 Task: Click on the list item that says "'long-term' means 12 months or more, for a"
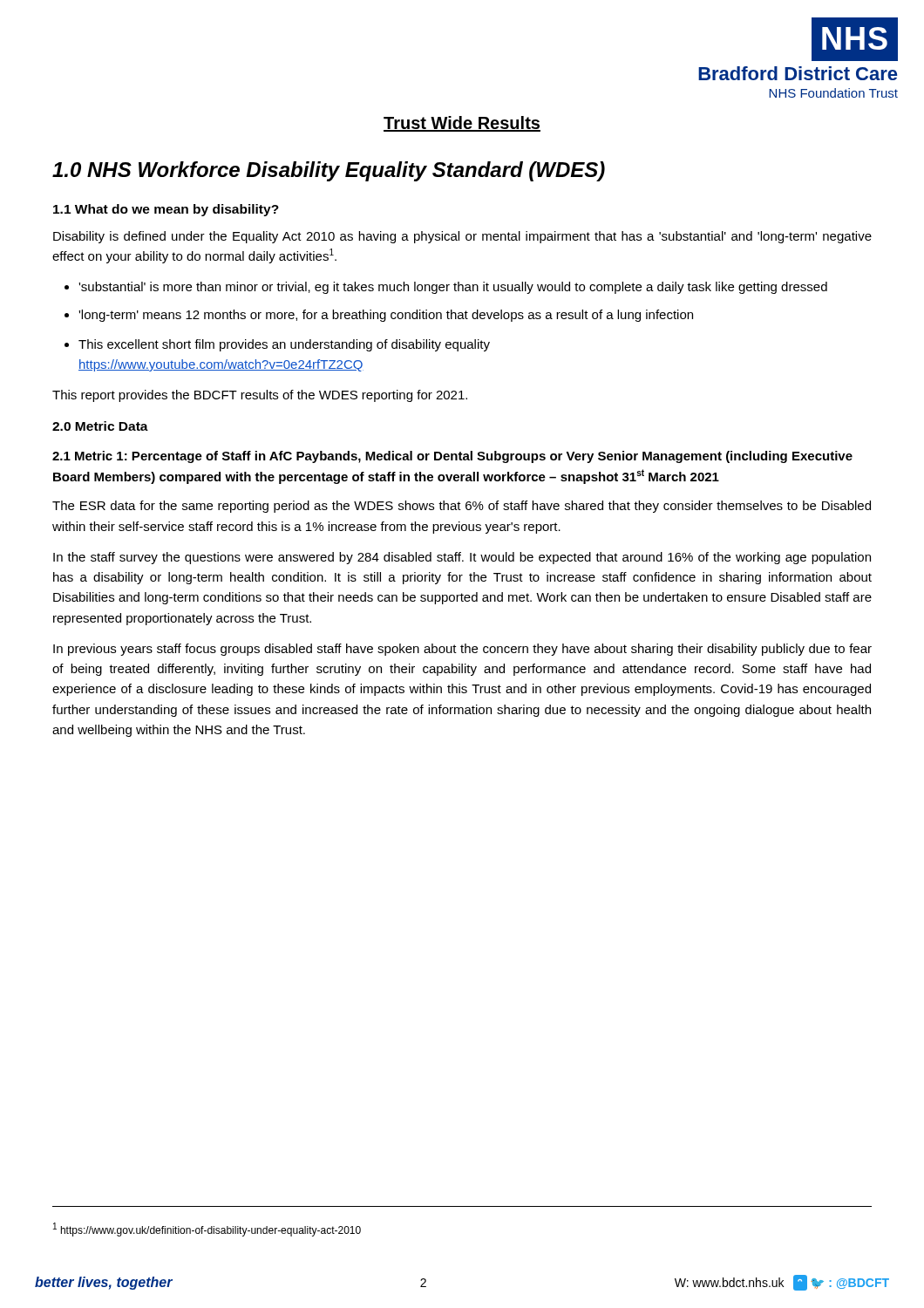475,315
